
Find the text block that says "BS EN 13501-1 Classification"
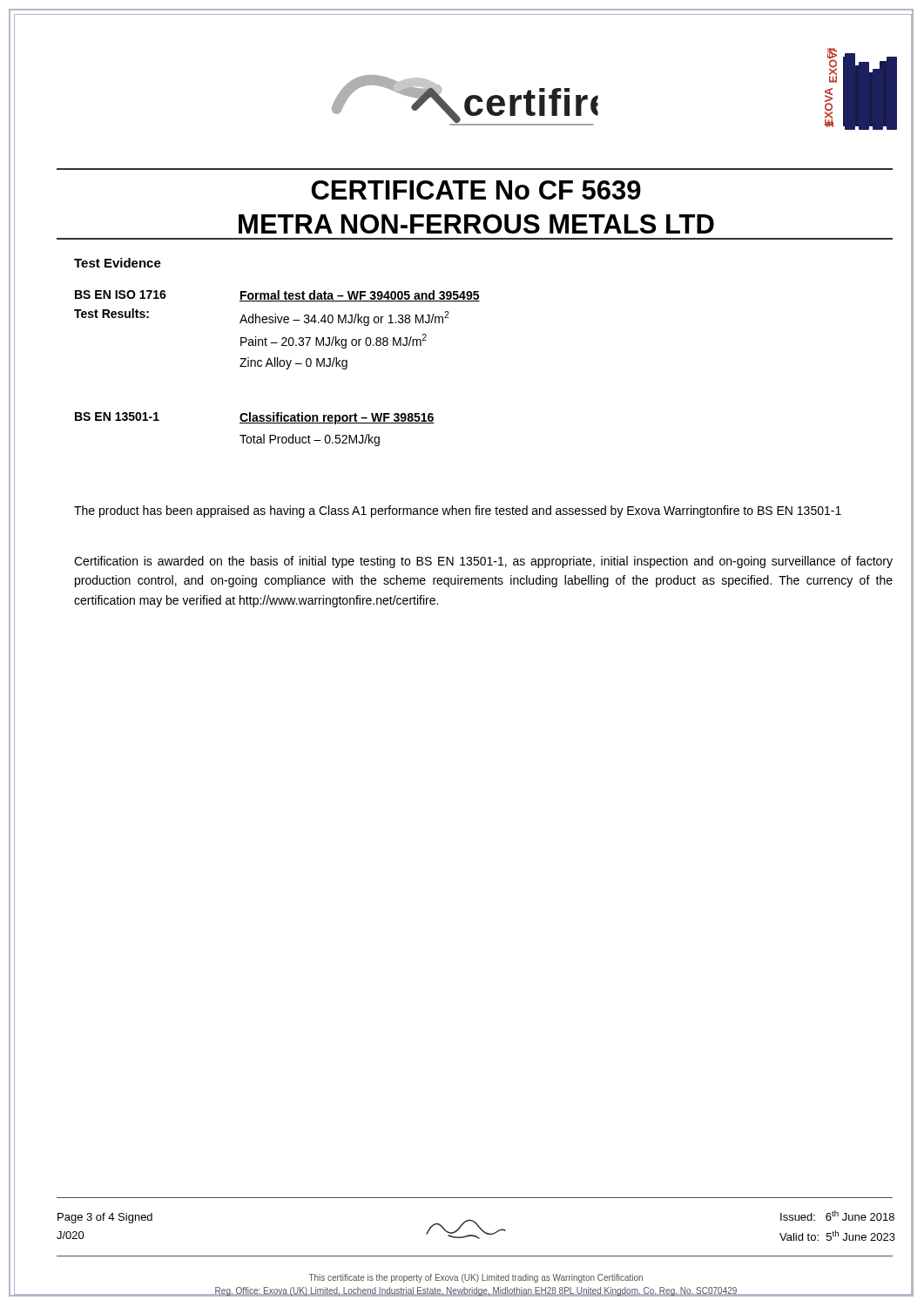pyautogui.click(x=255, y=418)
